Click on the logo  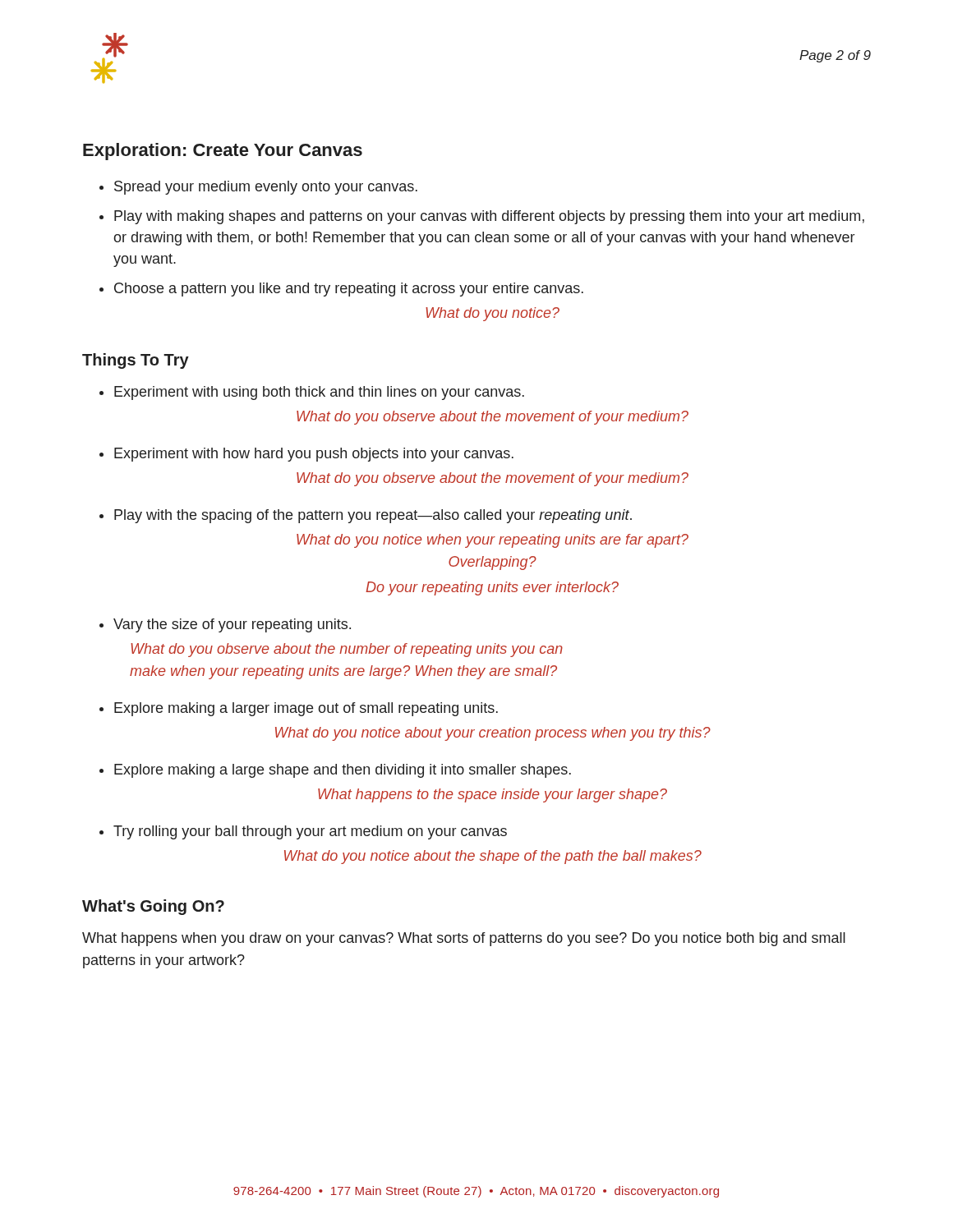click(111, 62)
